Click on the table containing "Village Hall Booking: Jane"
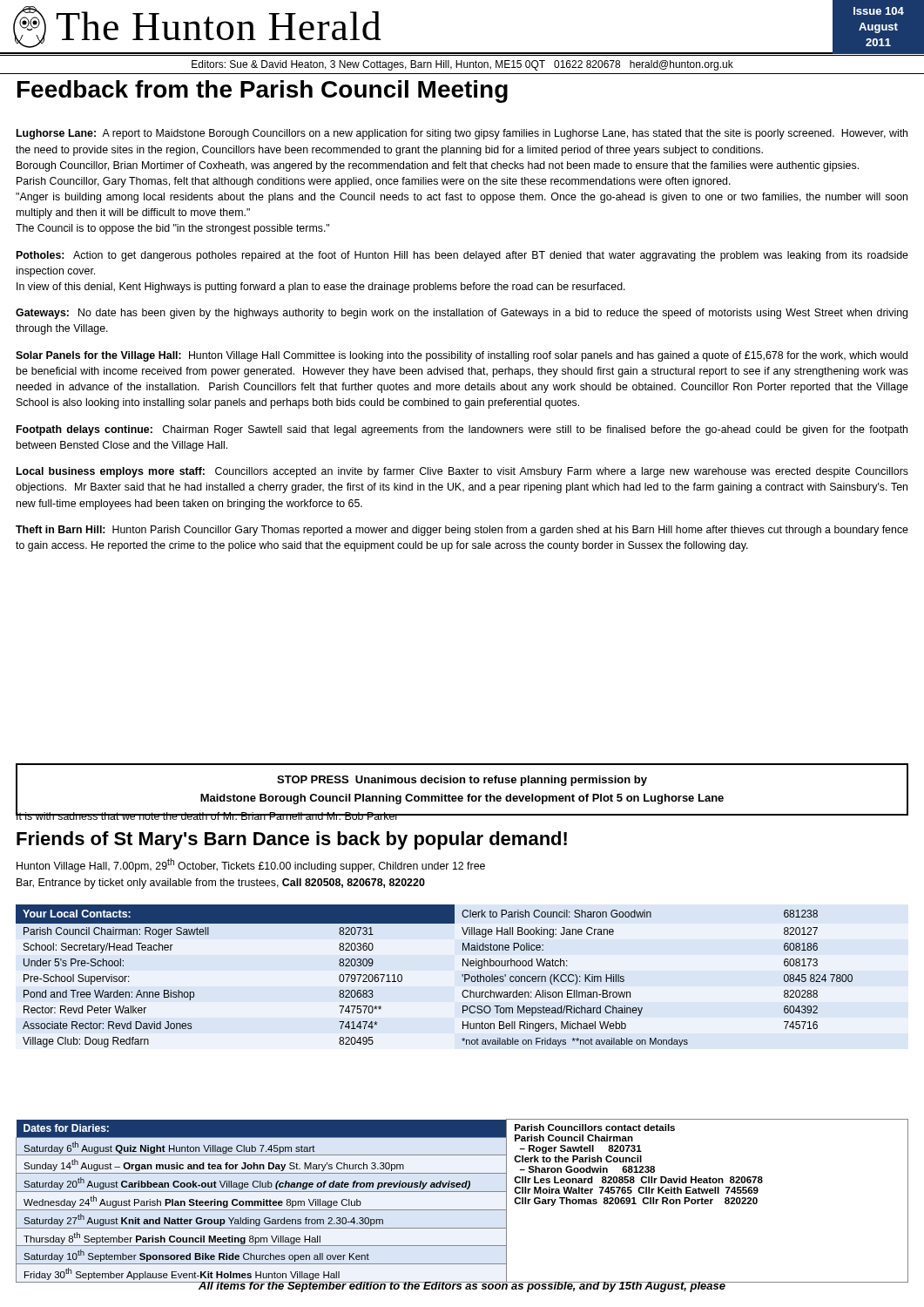Image resolution: width=924 pixels, height=1307 pixels. pyautogui.click(x=462, y=977)
